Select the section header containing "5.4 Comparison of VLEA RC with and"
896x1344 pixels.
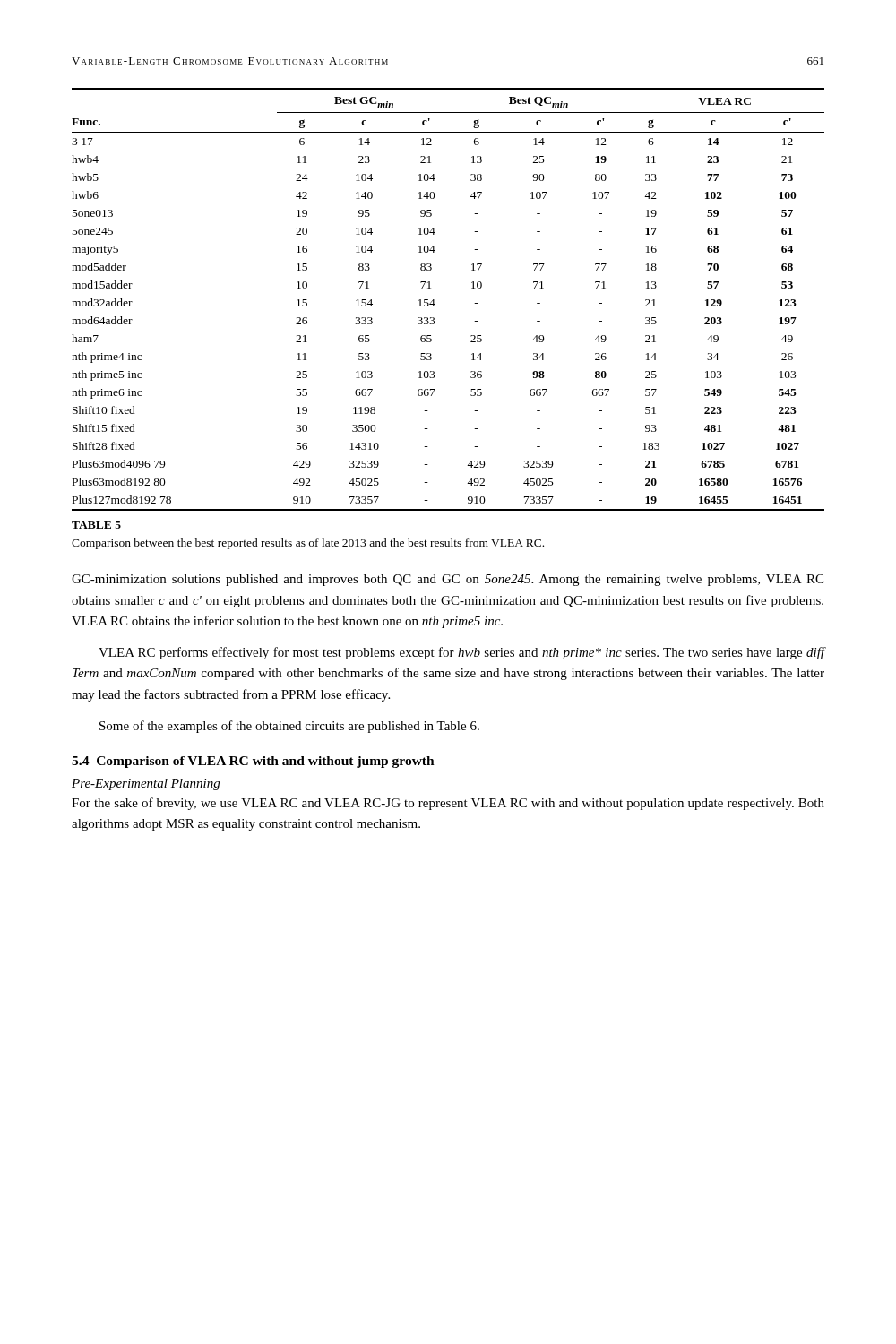(x=253, y=760)
